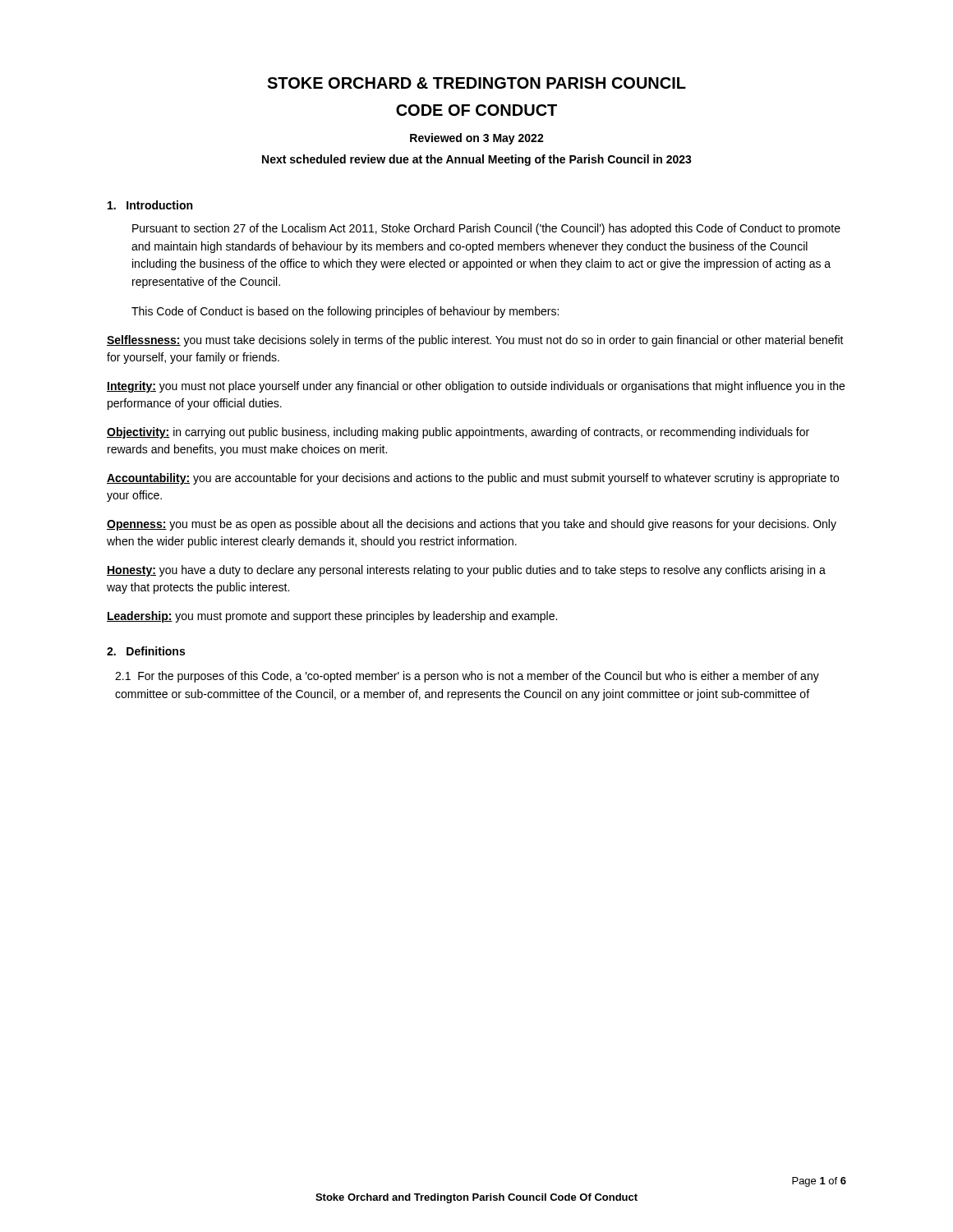Find the section header that reads "1. Introduction"
Image resolution: width=953 pixels, height=1232 pixels.
coord(150,205)
